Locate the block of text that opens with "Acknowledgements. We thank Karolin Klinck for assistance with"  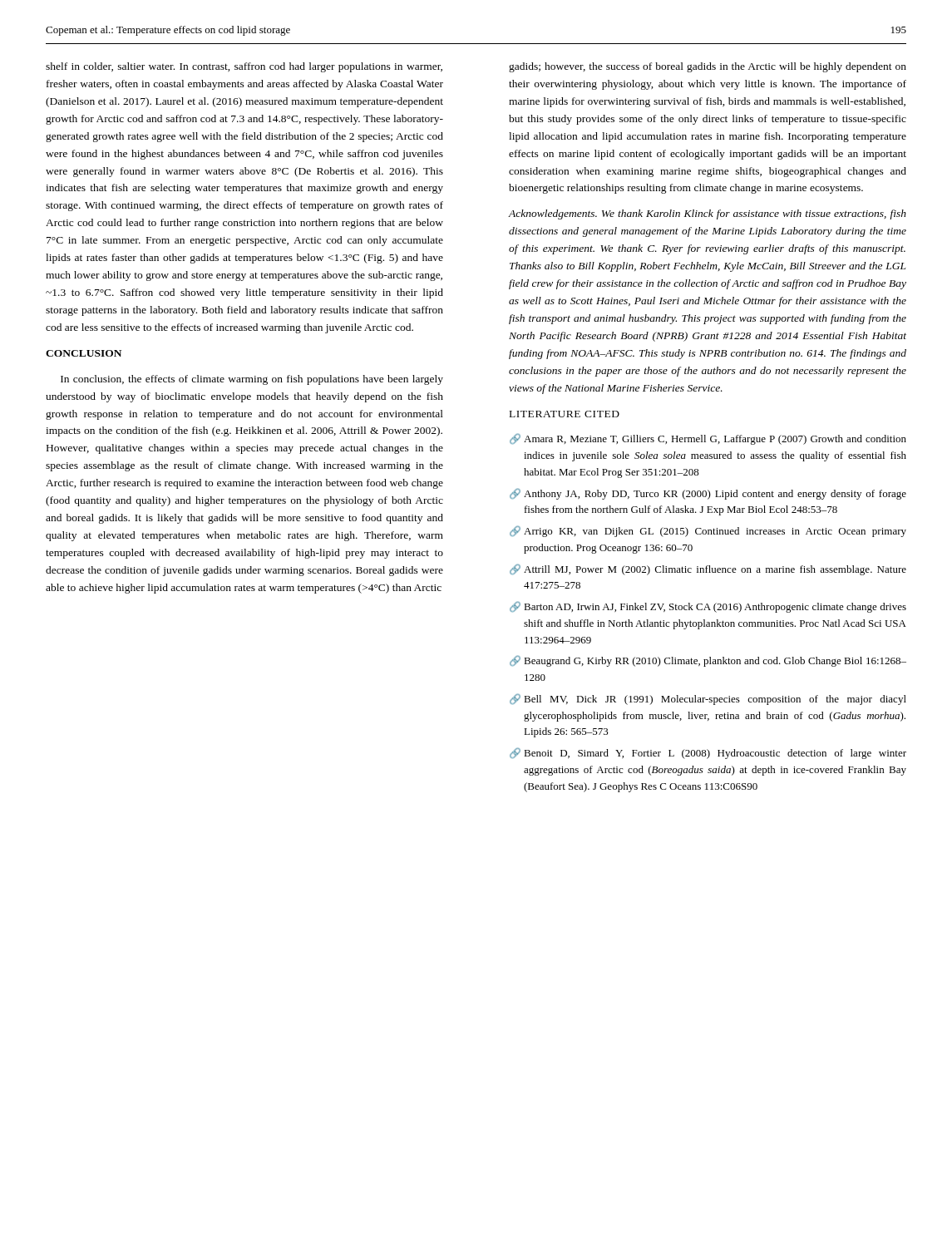708,301
